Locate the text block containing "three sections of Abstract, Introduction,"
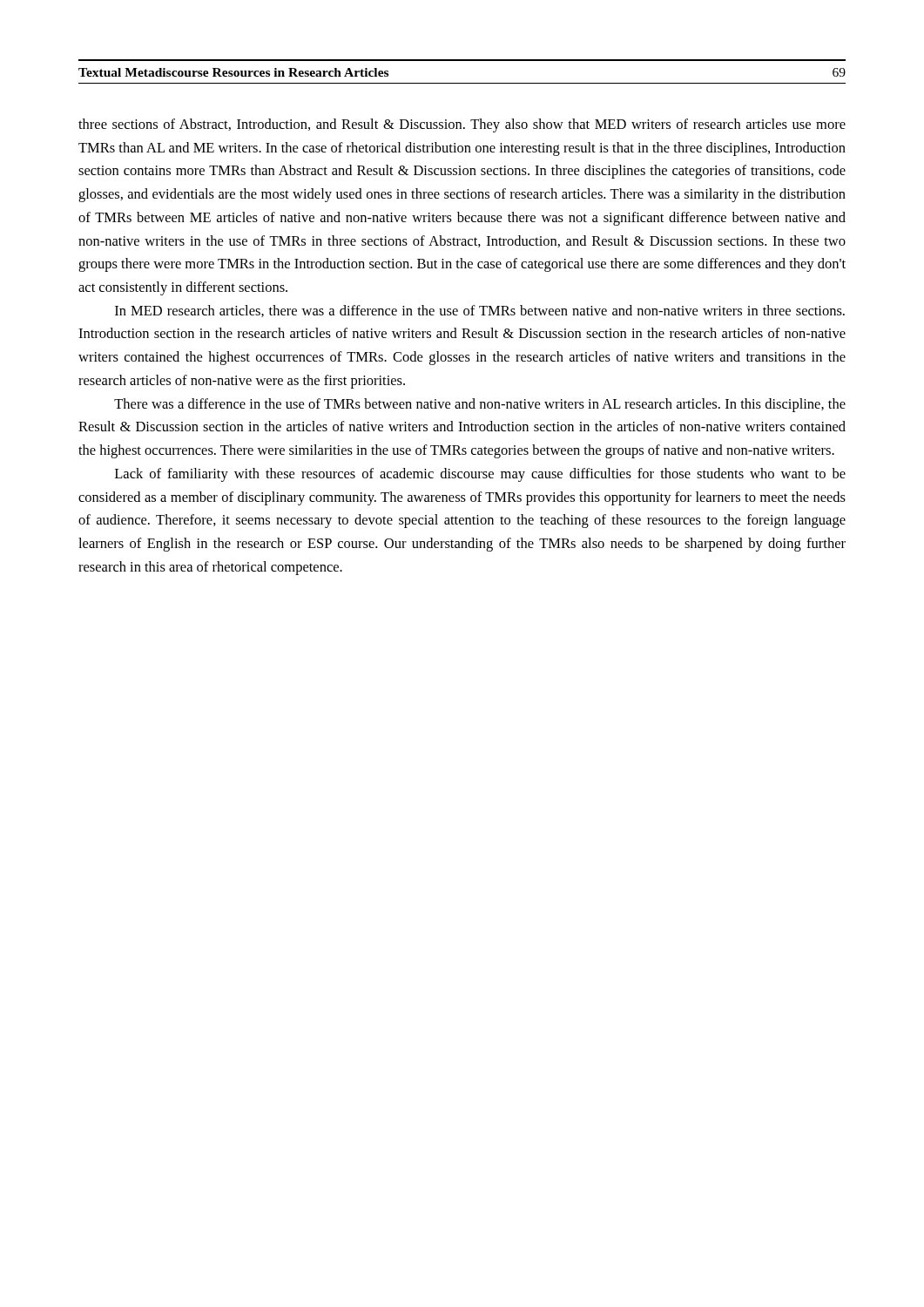 [462, 206]
